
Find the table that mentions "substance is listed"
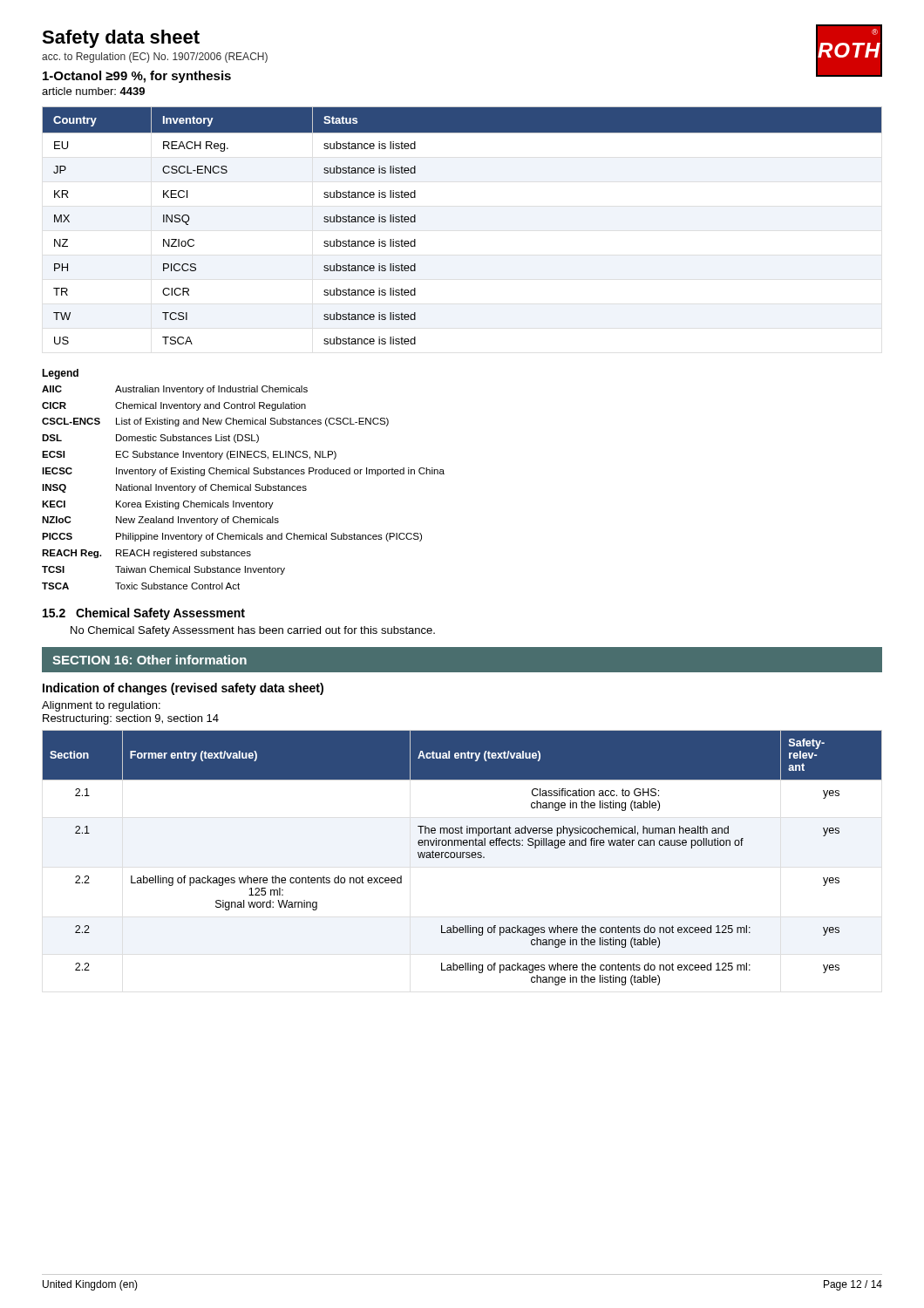click(462, 230)
